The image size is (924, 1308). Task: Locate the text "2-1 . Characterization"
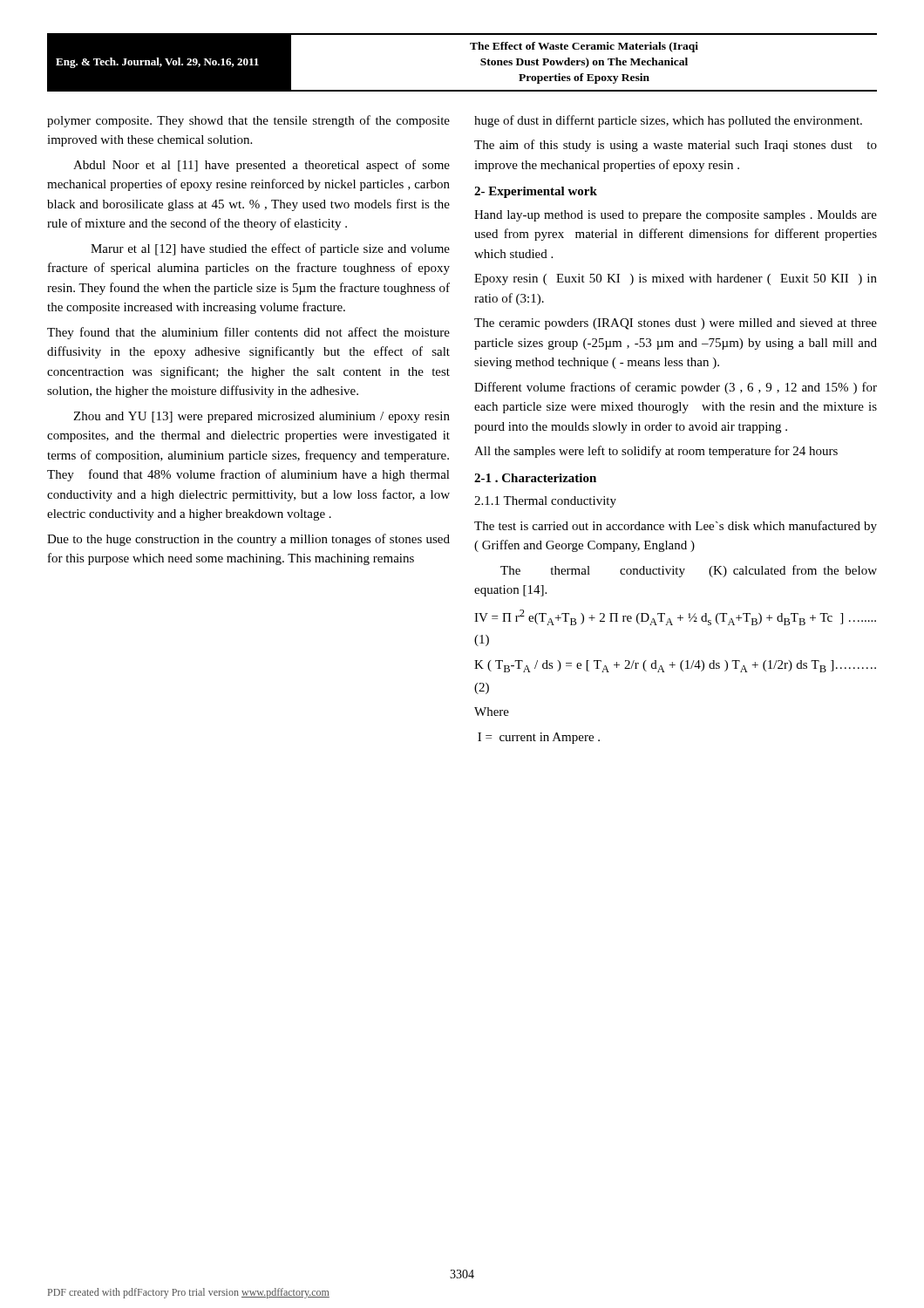tap(535, 478)
